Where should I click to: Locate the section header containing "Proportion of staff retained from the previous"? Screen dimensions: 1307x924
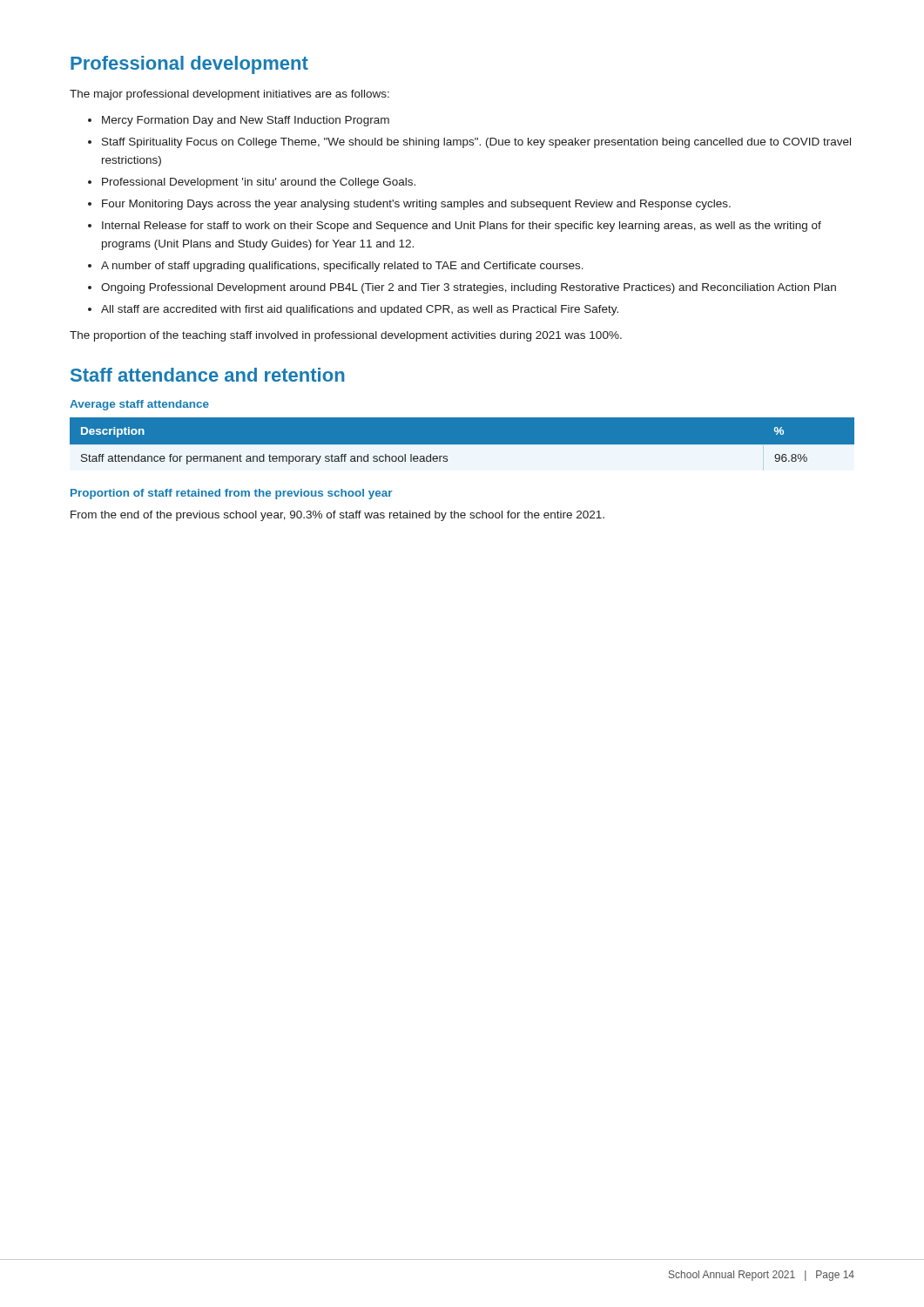click(231, 494)
